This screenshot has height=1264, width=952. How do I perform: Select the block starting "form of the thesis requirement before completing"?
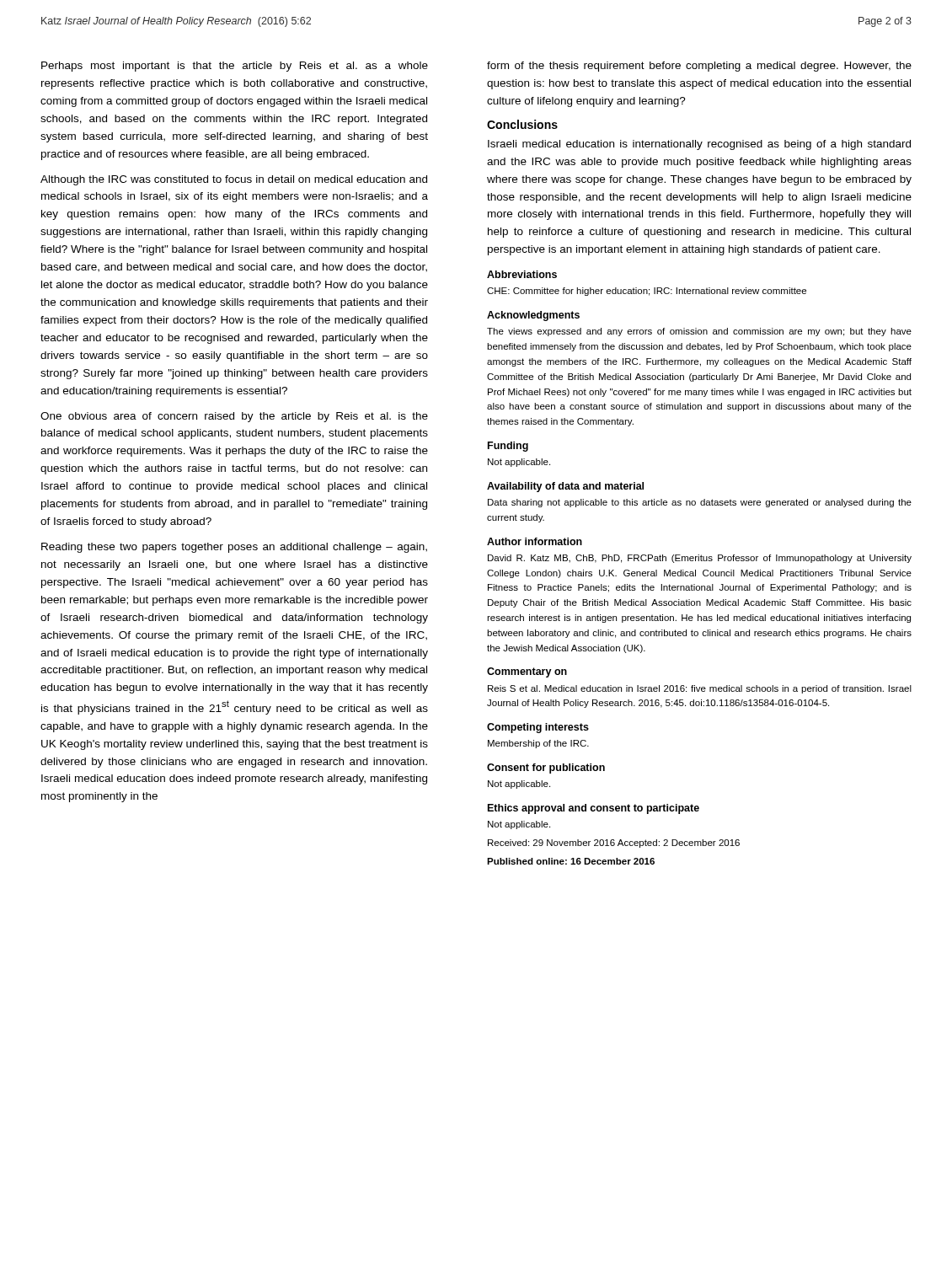click(x=699, y=84)
